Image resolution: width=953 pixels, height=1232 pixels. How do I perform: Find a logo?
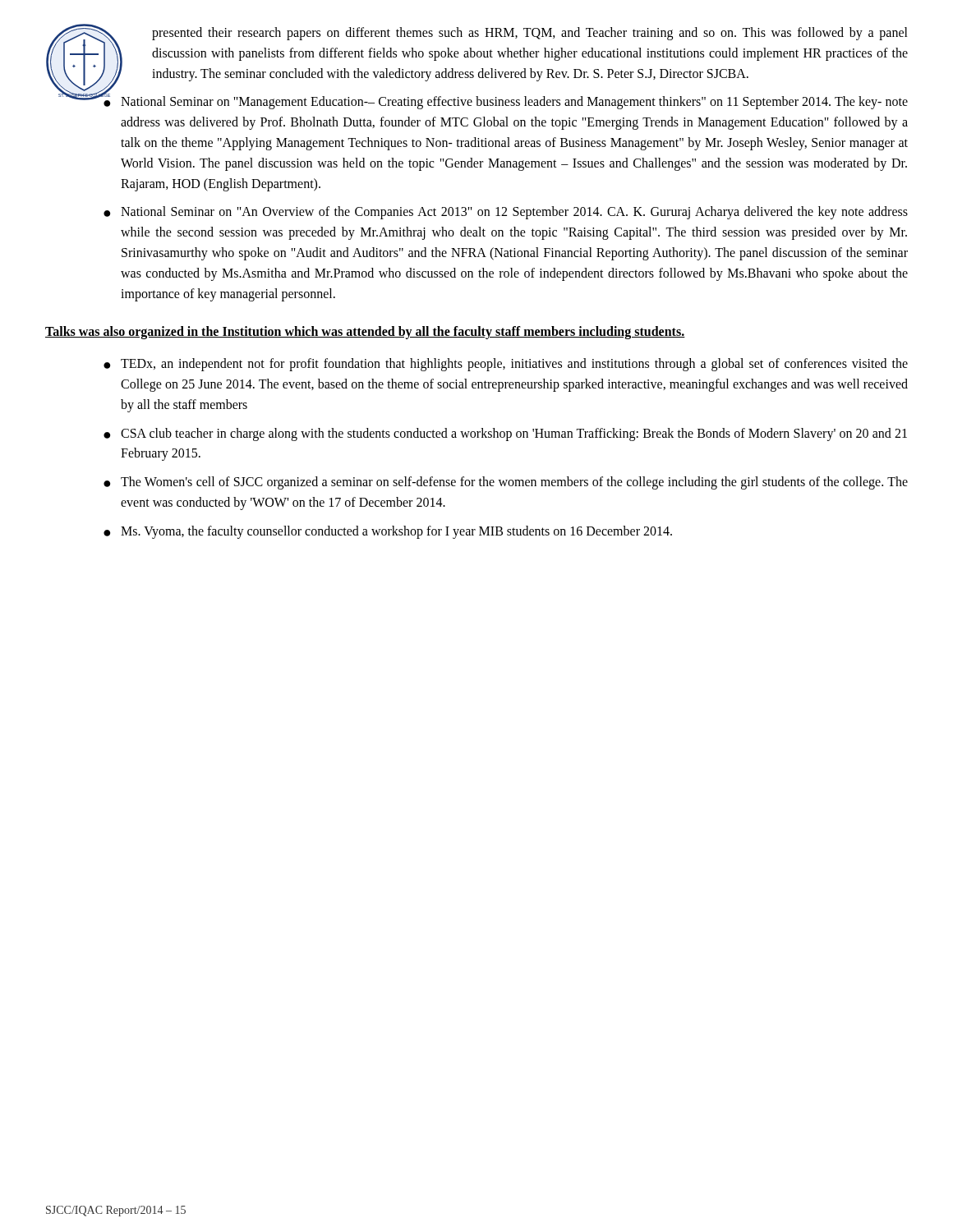pyautogui.click(x=84, y=62)
